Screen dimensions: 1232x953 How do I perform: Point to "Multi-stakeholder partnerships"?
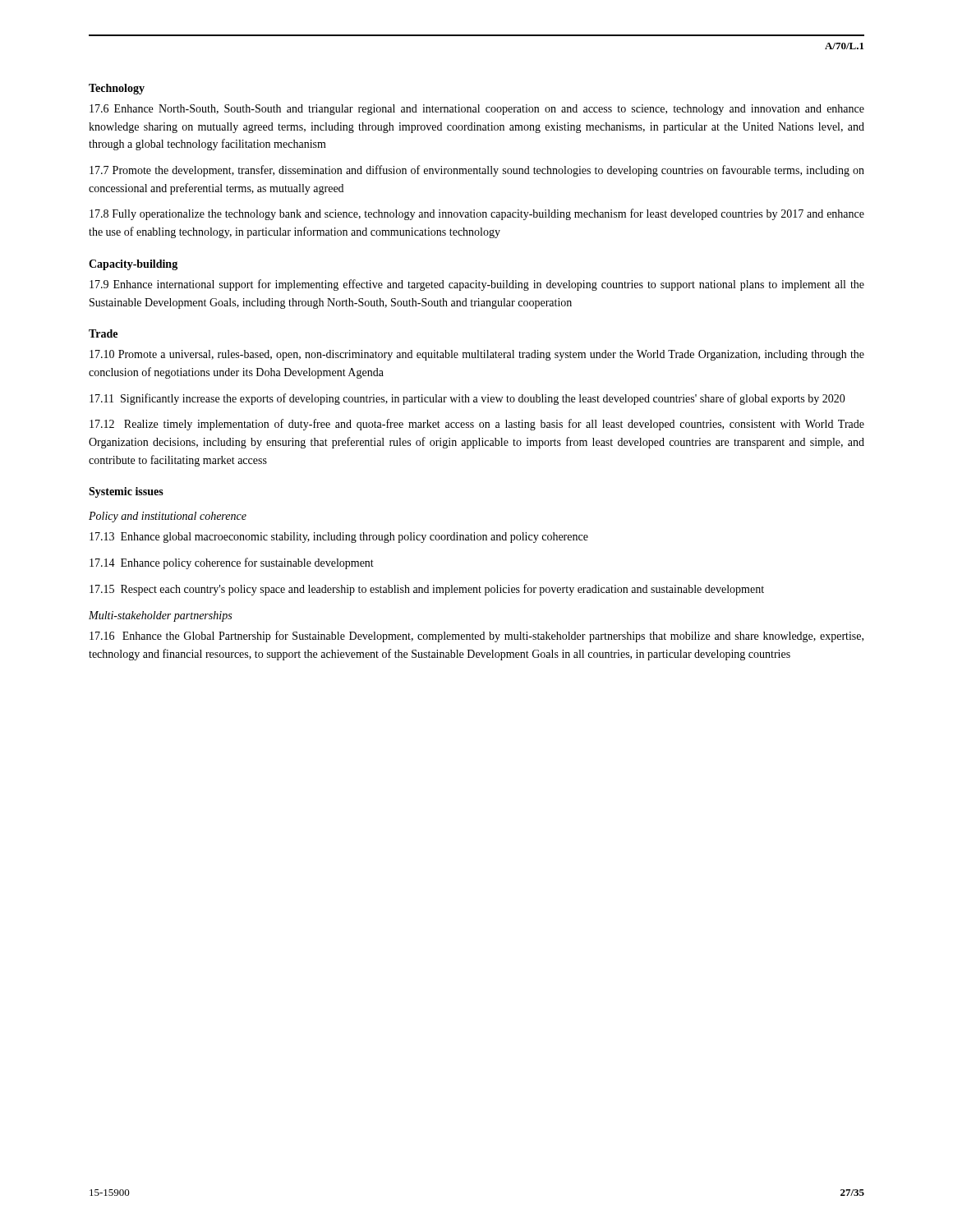pyautogui.click(x=160, y=616)
